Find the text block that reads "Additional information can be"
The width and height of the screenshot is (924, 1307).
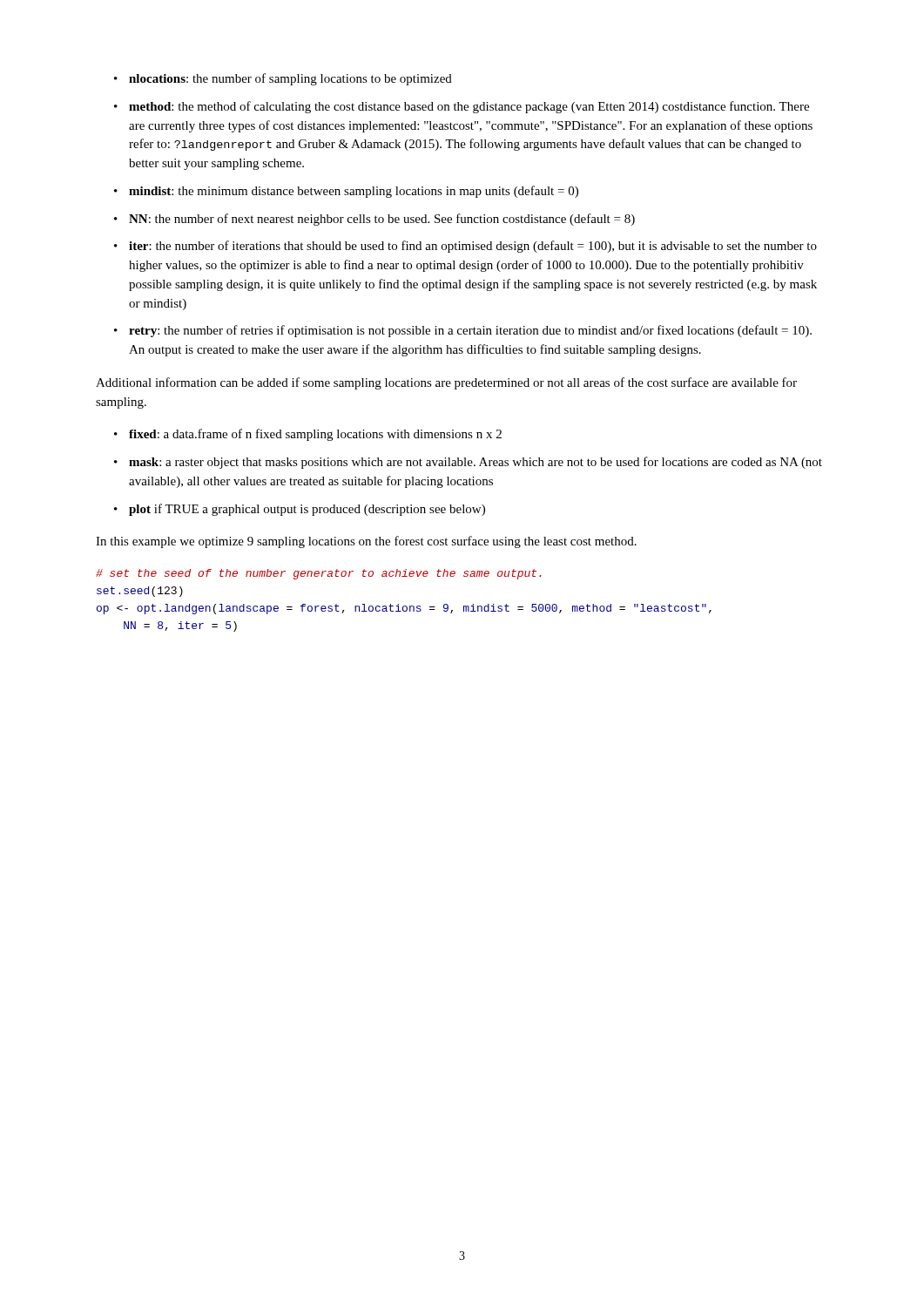pyautogui.click(x=446, y=392)
